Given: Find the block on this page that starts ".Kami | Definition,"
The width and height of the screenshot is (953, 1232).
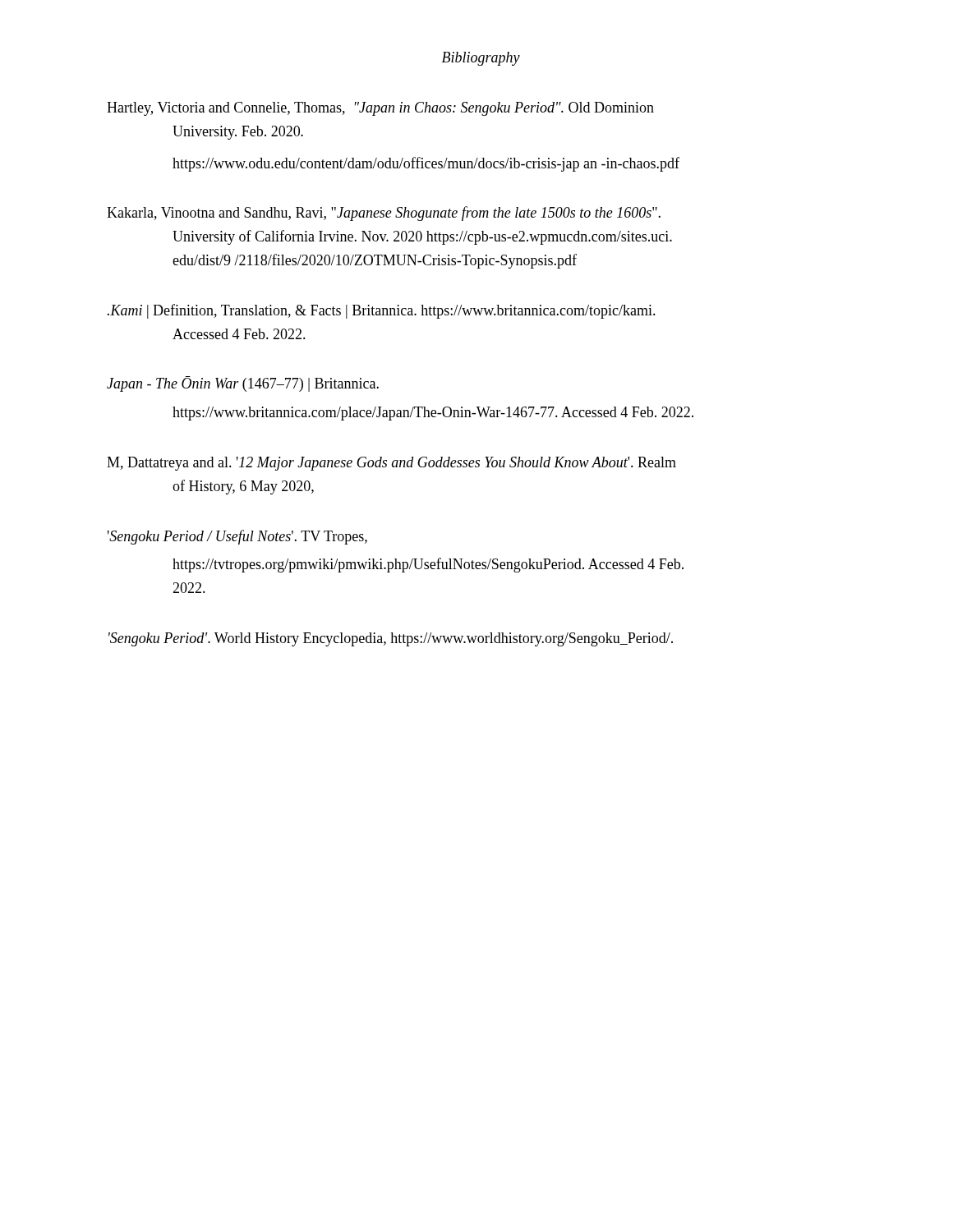Looking at the screenshot, I should pos(481,322).
